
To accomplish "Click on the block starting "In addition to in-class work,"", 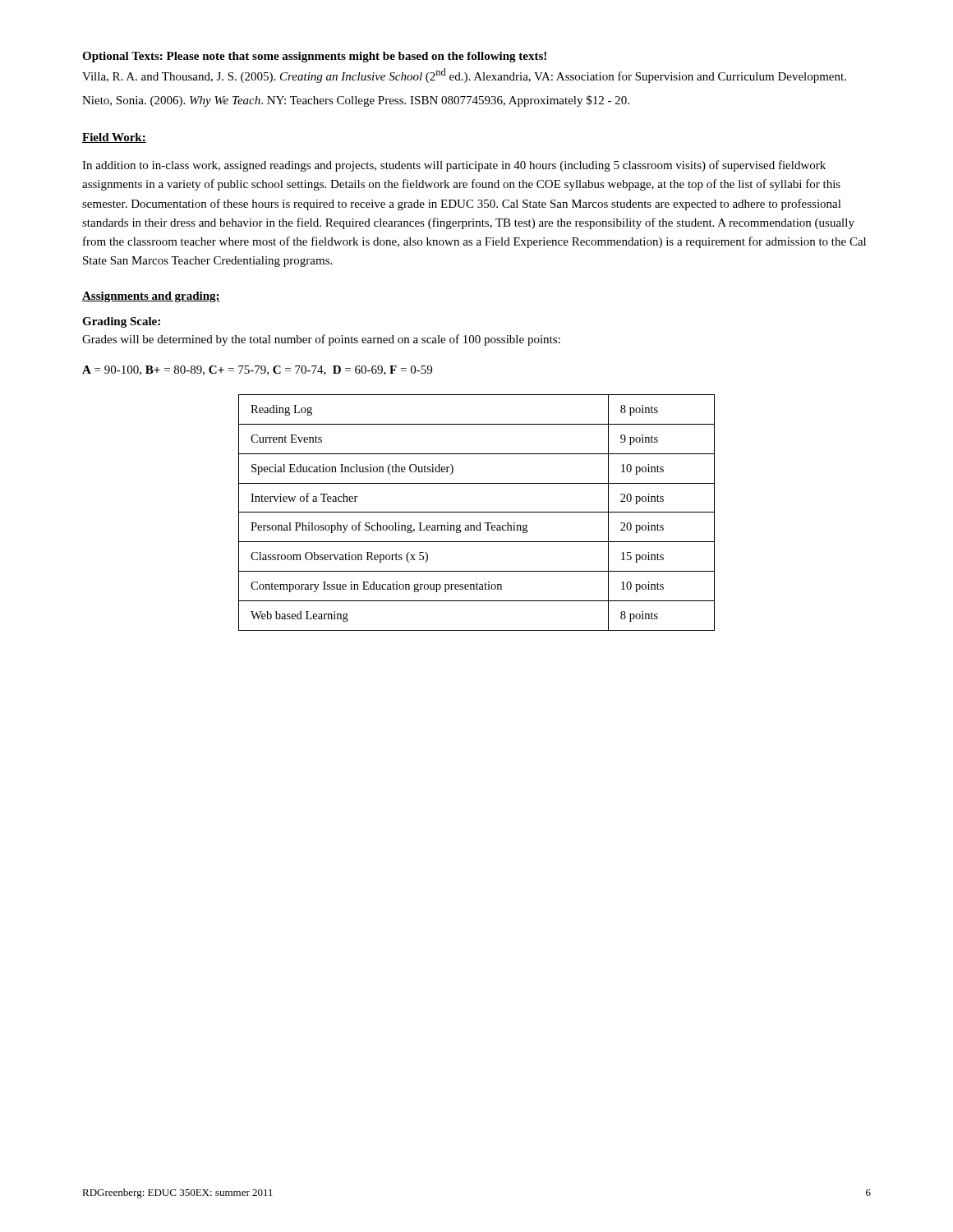I will point(474,213).
